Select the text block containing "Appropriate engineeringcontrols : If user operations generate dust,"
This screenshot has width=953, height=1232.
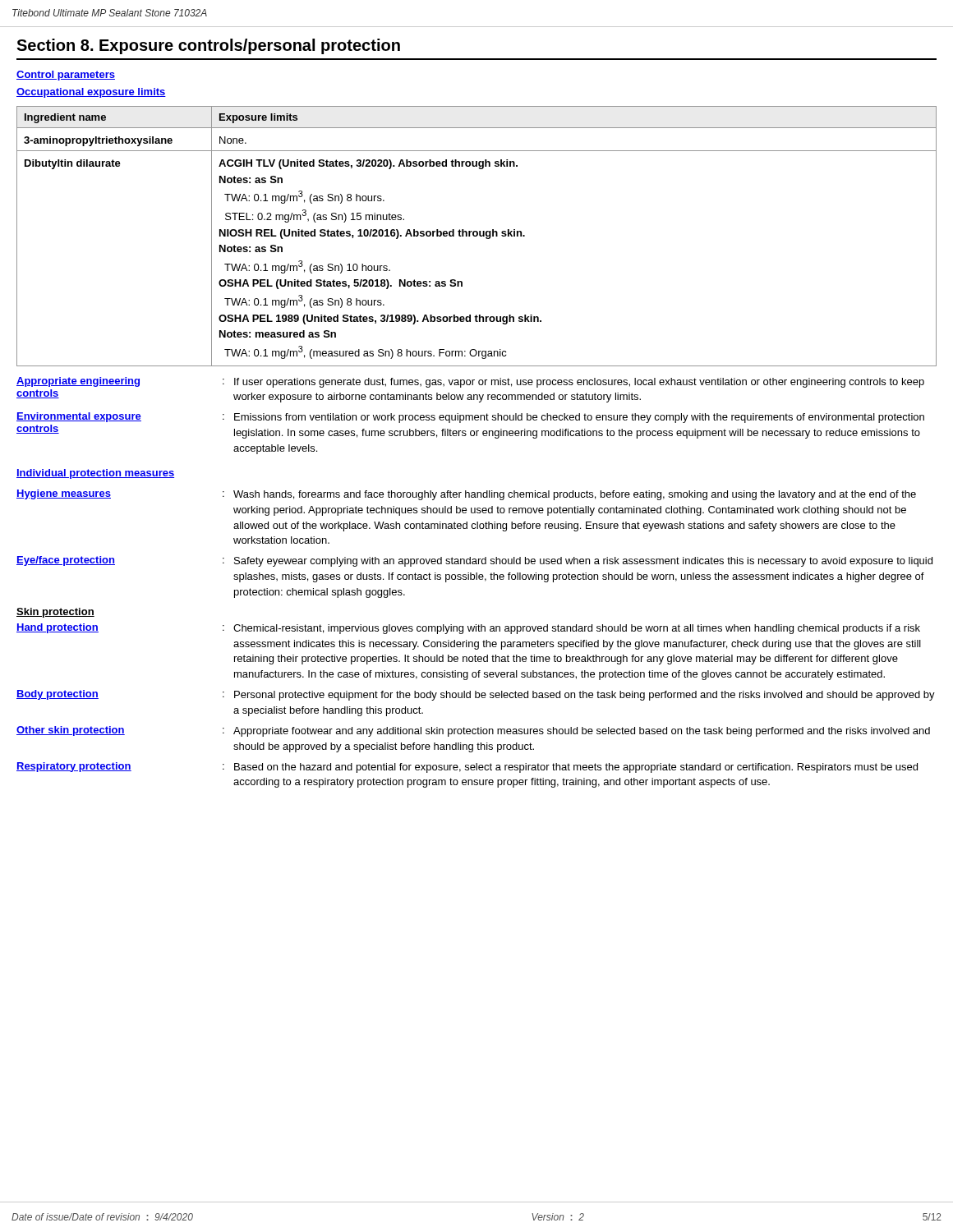pos(476,390)
